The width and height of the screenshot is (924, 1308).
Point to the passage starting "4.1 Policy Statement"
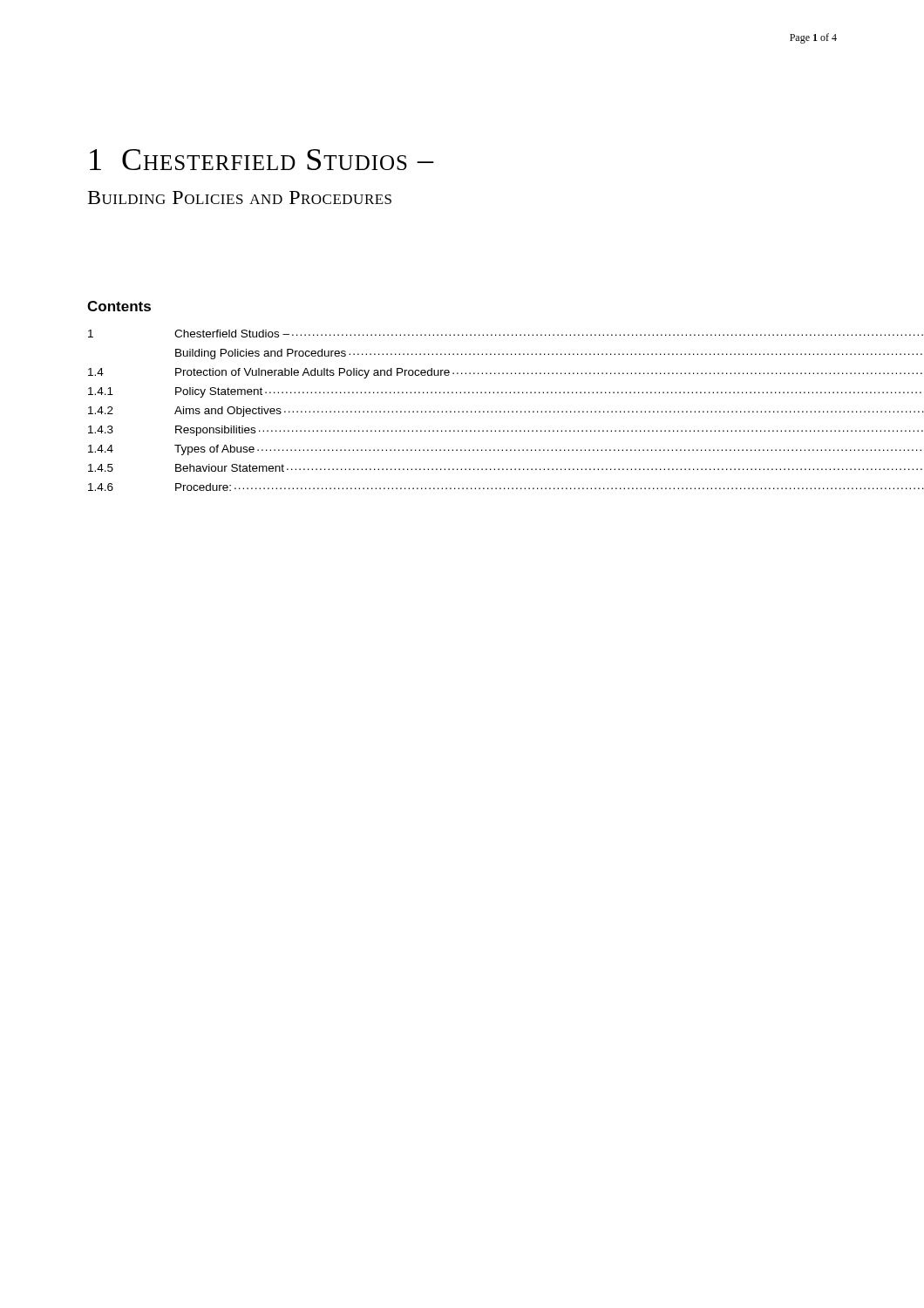click(506, 392)
